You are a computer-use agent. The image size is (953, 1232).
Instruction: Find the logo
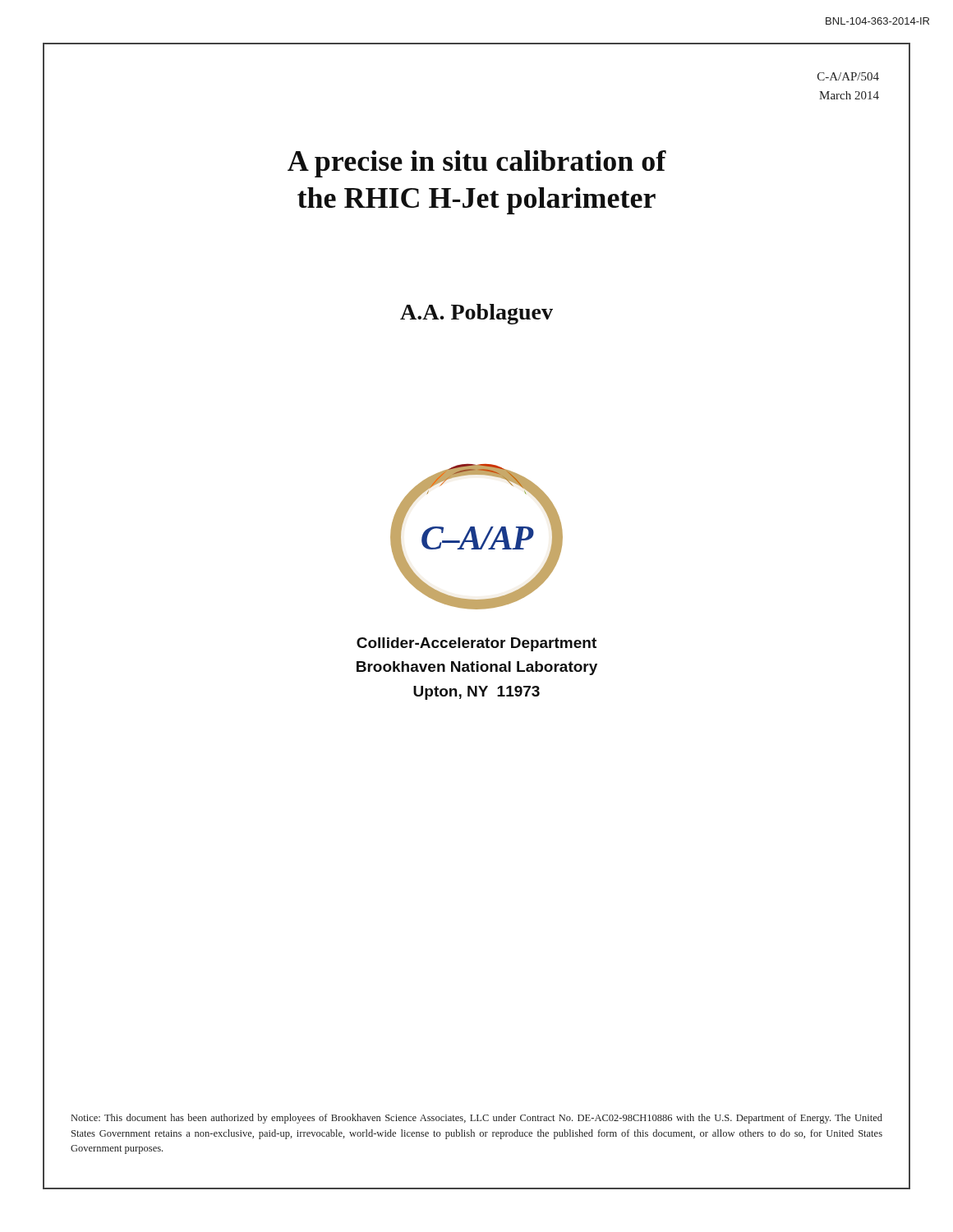476,579
